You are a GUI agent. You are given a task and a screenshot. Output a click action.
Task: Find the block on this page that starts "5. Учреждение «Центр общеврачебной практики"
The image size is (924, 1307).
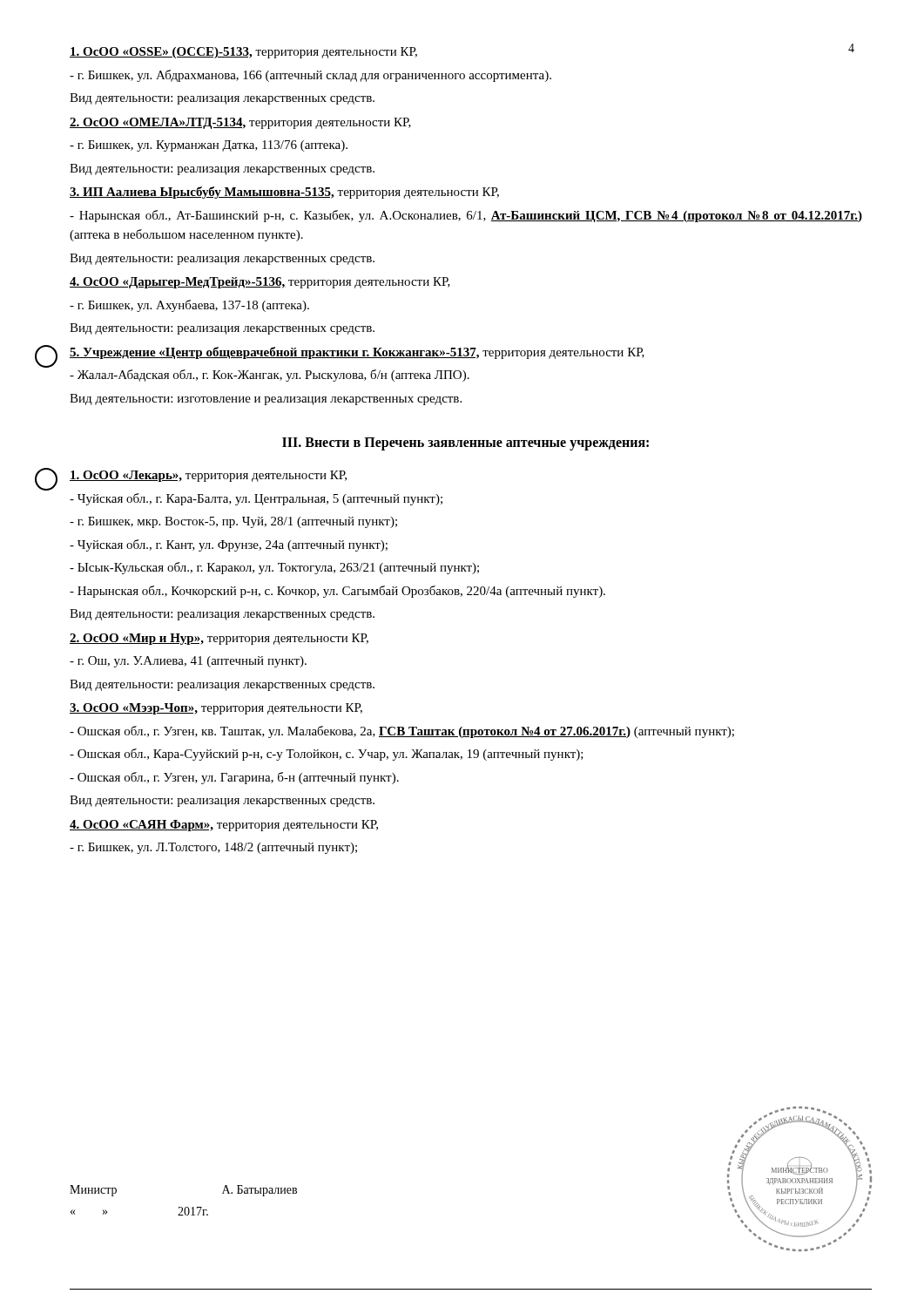[x=466, y=375]
